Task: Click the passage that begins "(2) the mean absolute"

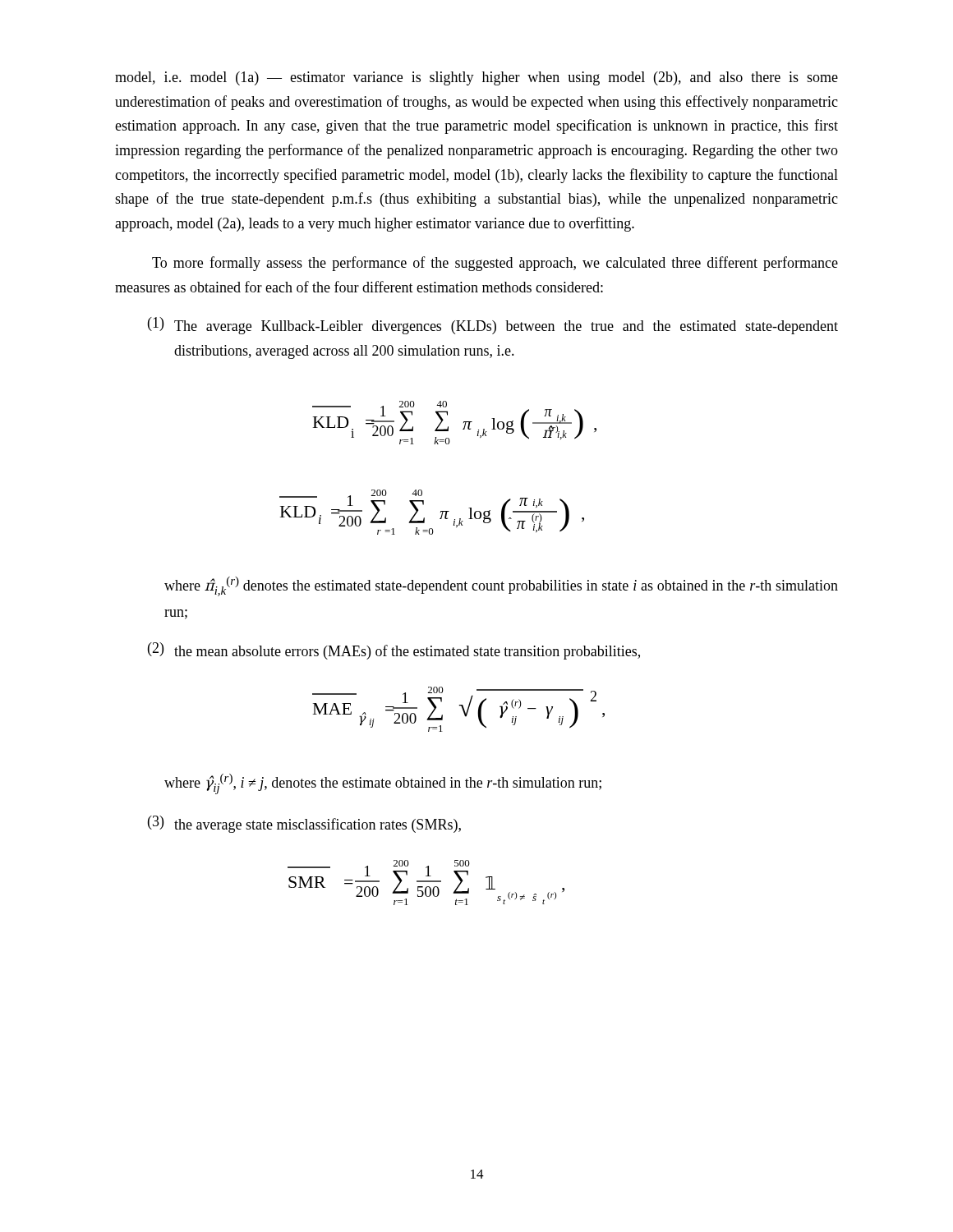Action: (x=476, y=652)
